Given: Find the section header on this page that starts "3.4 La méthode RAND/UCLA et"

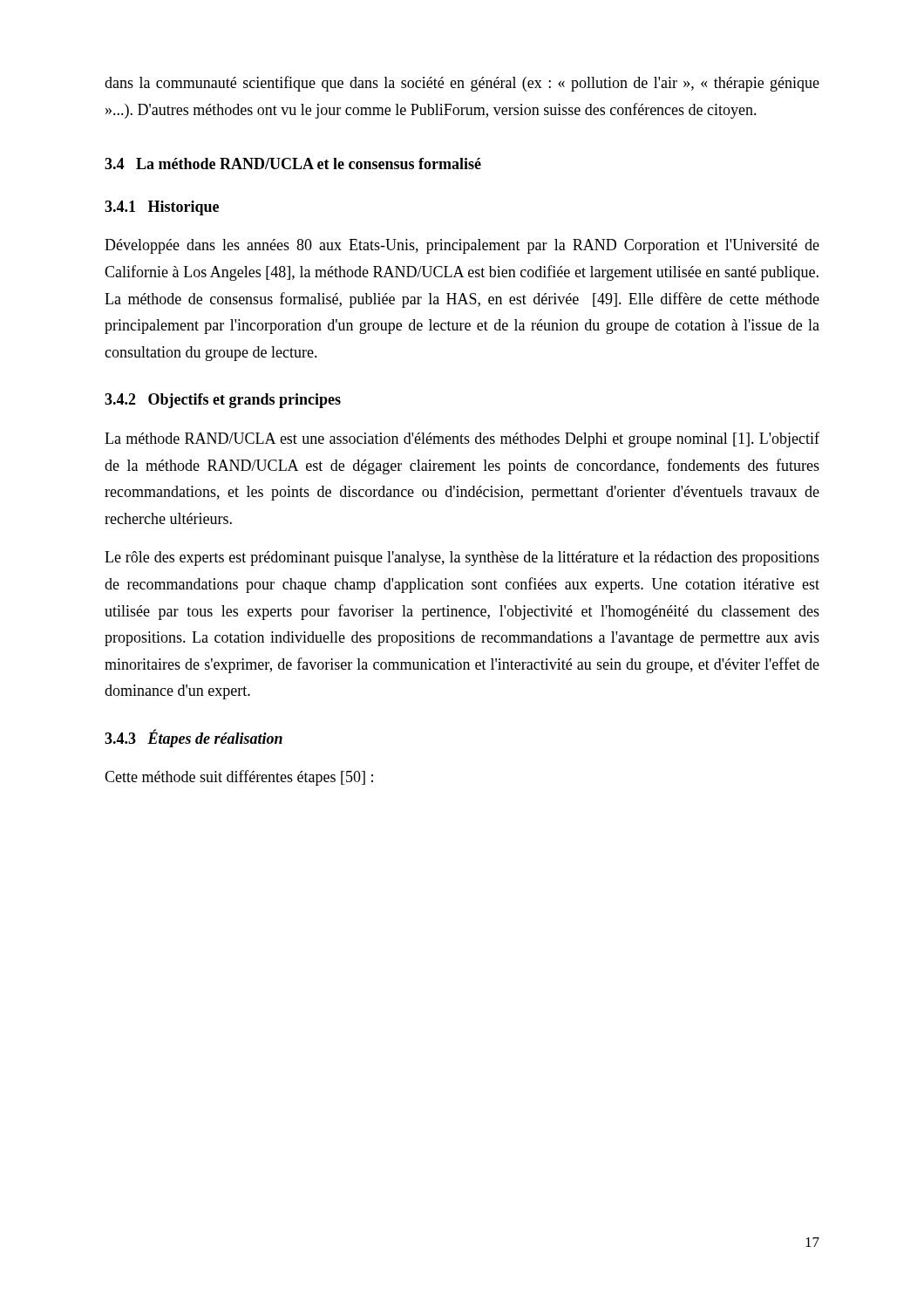Looking at the screenshot, I should (x=293, y=164).
